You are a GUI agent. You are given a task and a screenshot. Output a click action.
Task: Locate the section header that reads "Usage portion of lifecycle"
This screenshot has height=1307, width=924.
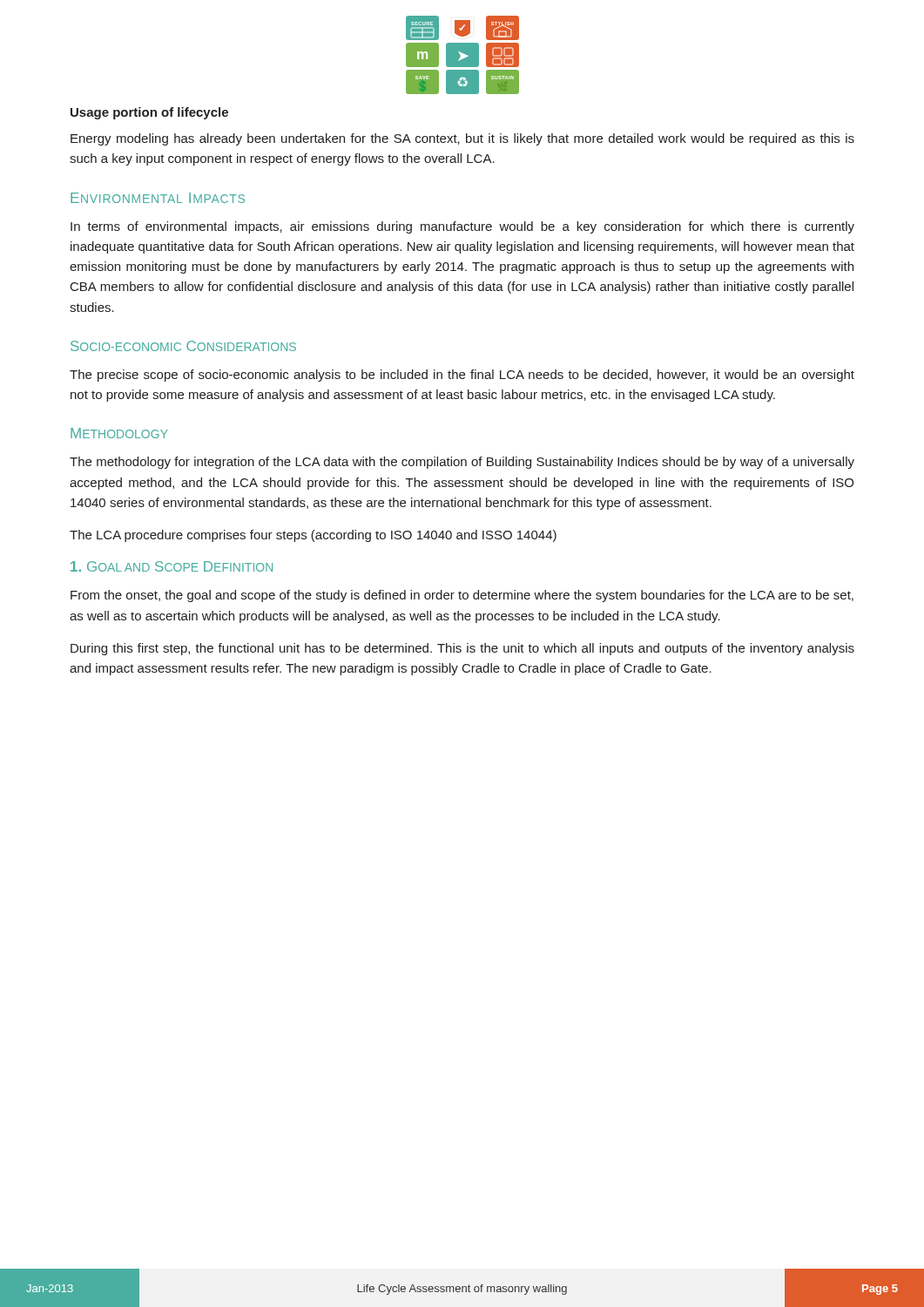149,112
